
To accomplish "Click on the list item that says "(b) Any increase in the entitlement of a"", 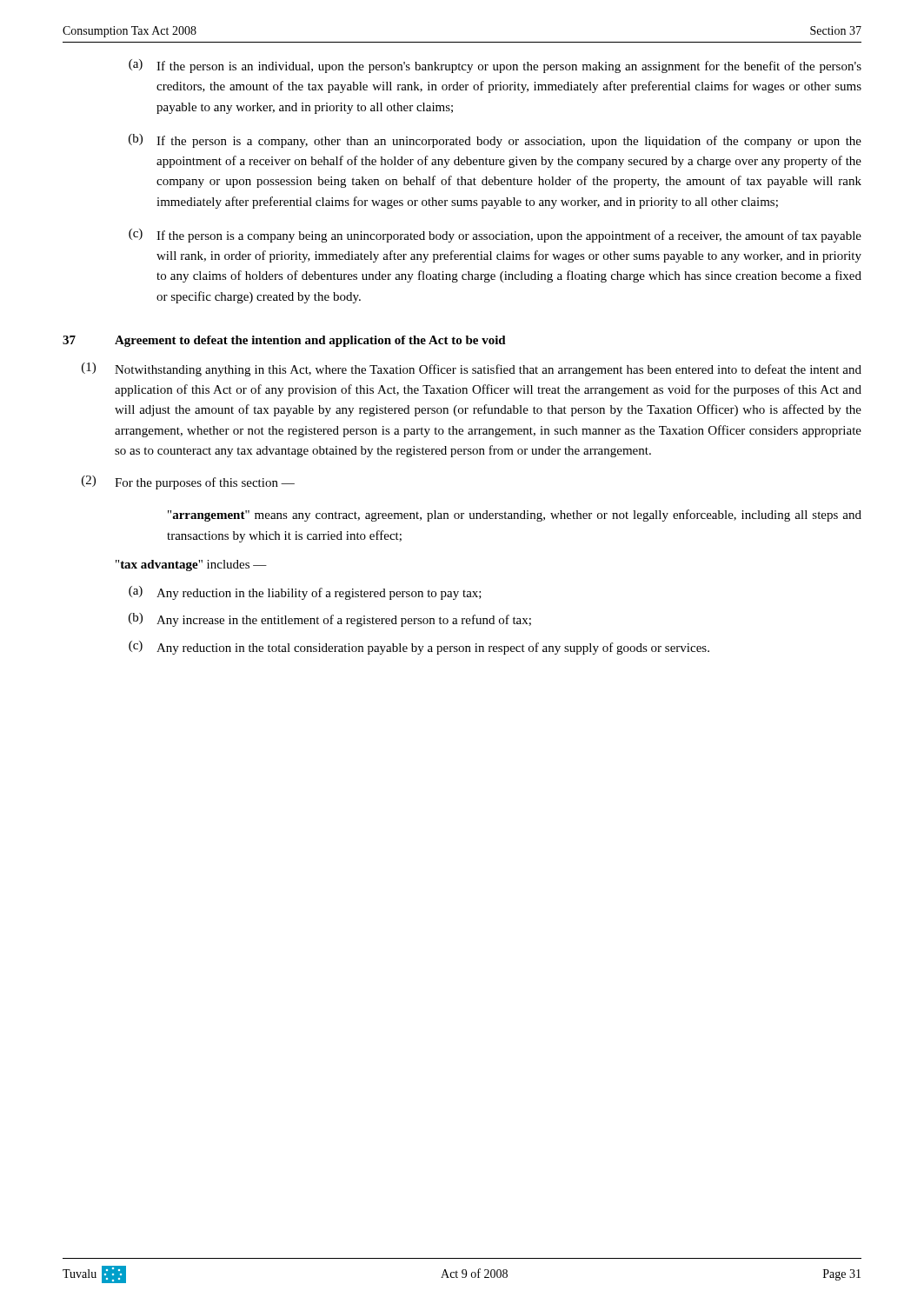I will click(x=488, y=621).
